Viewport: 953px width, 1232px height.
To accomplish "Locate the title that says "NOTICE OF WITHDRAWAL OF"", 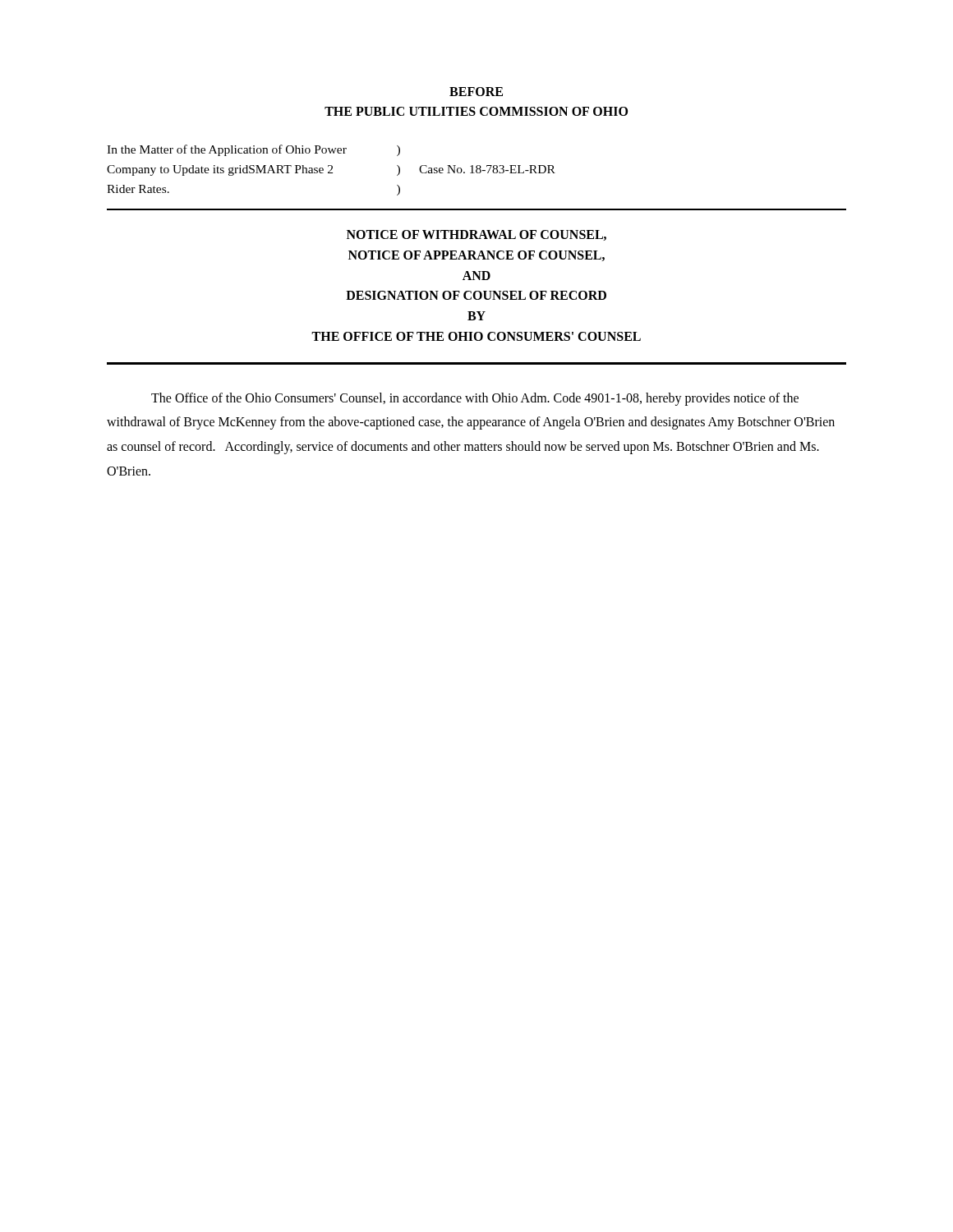I will click(476, 285).
